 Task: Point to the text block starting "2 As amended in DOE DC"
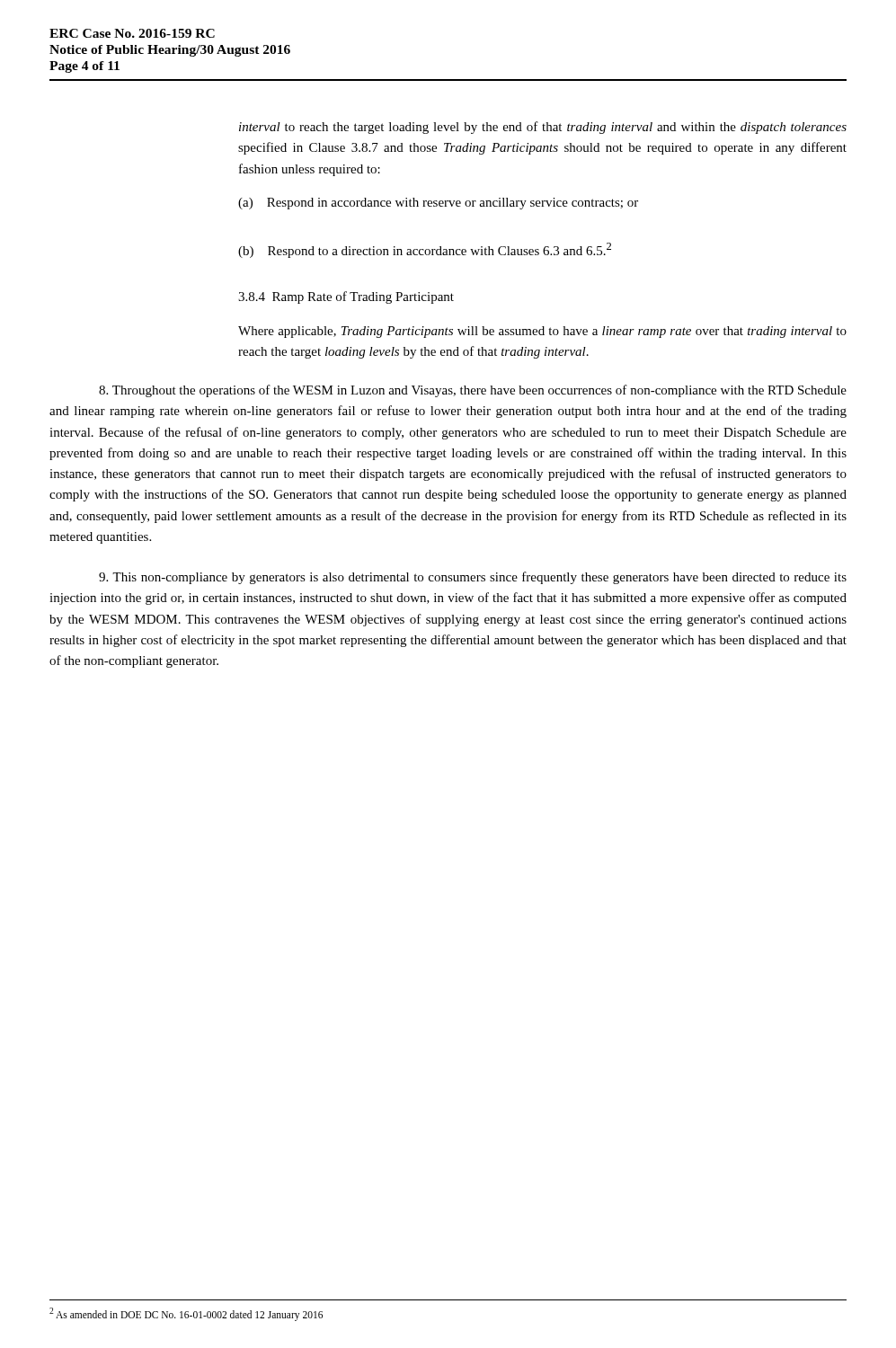(186, 1314)
